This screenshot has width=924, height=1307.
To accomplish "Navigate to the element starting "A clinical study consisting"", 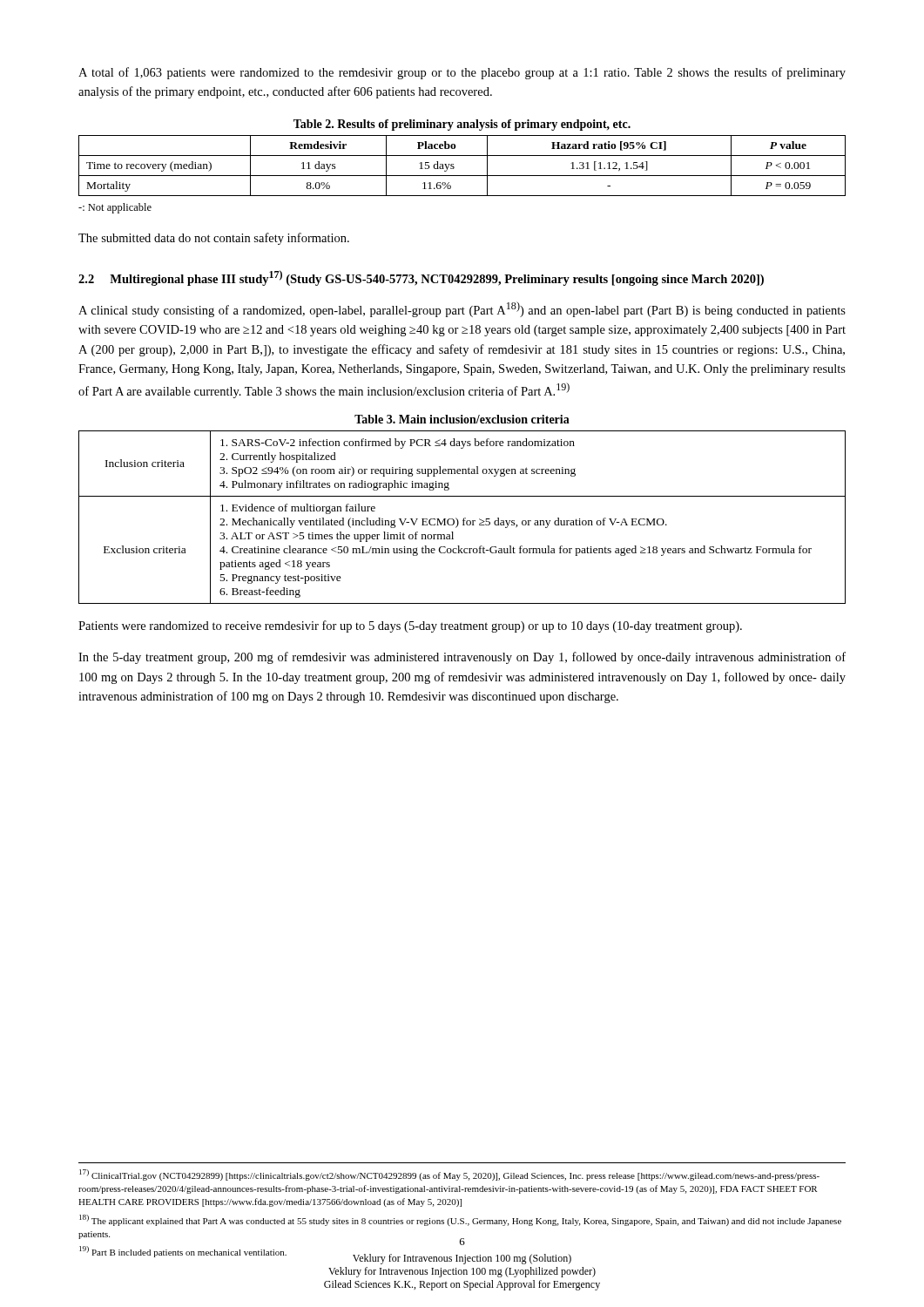I will pos(462,349).
